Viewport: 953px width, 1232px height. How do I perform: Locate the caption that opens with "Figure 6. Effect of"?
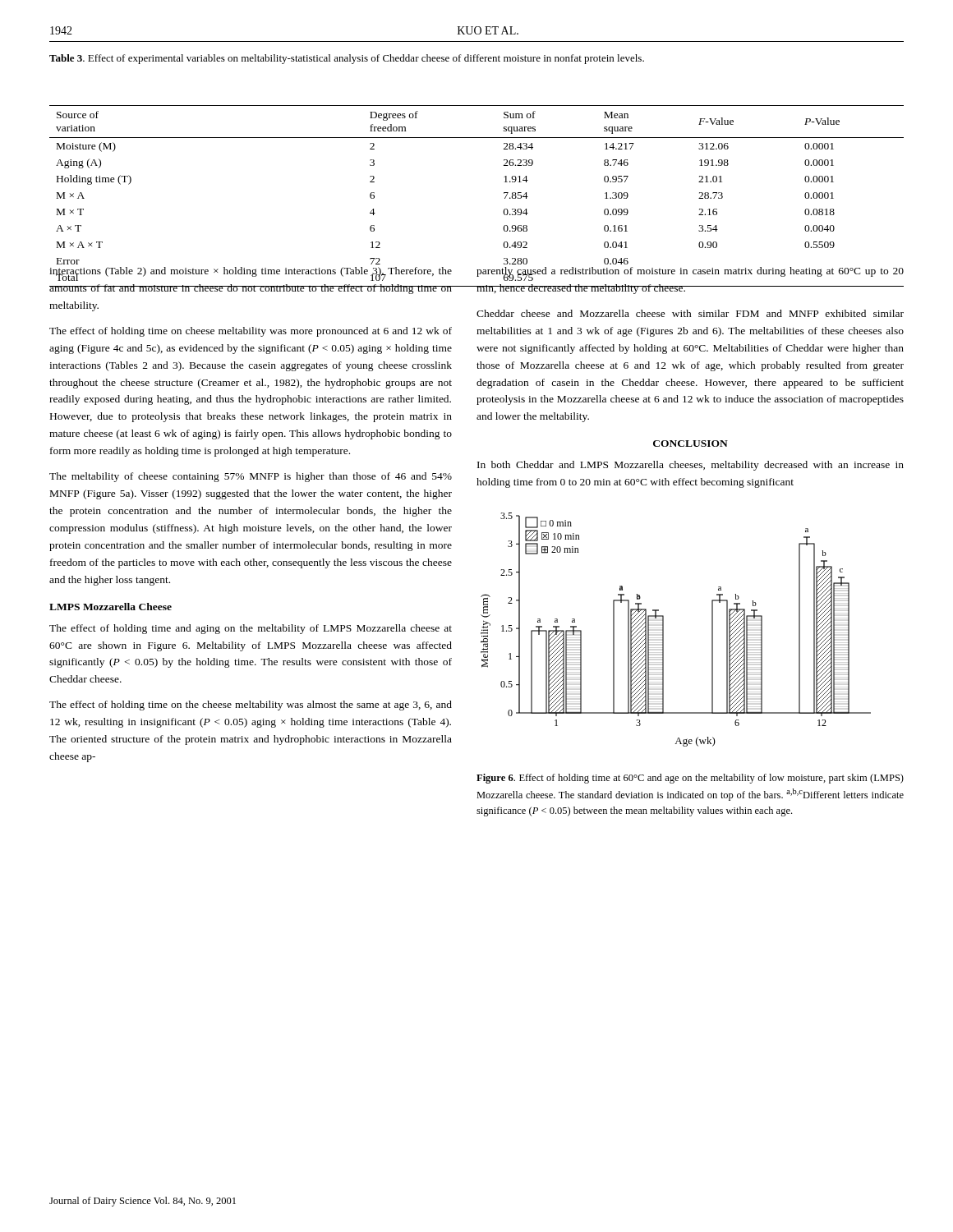tap(690, 794)
